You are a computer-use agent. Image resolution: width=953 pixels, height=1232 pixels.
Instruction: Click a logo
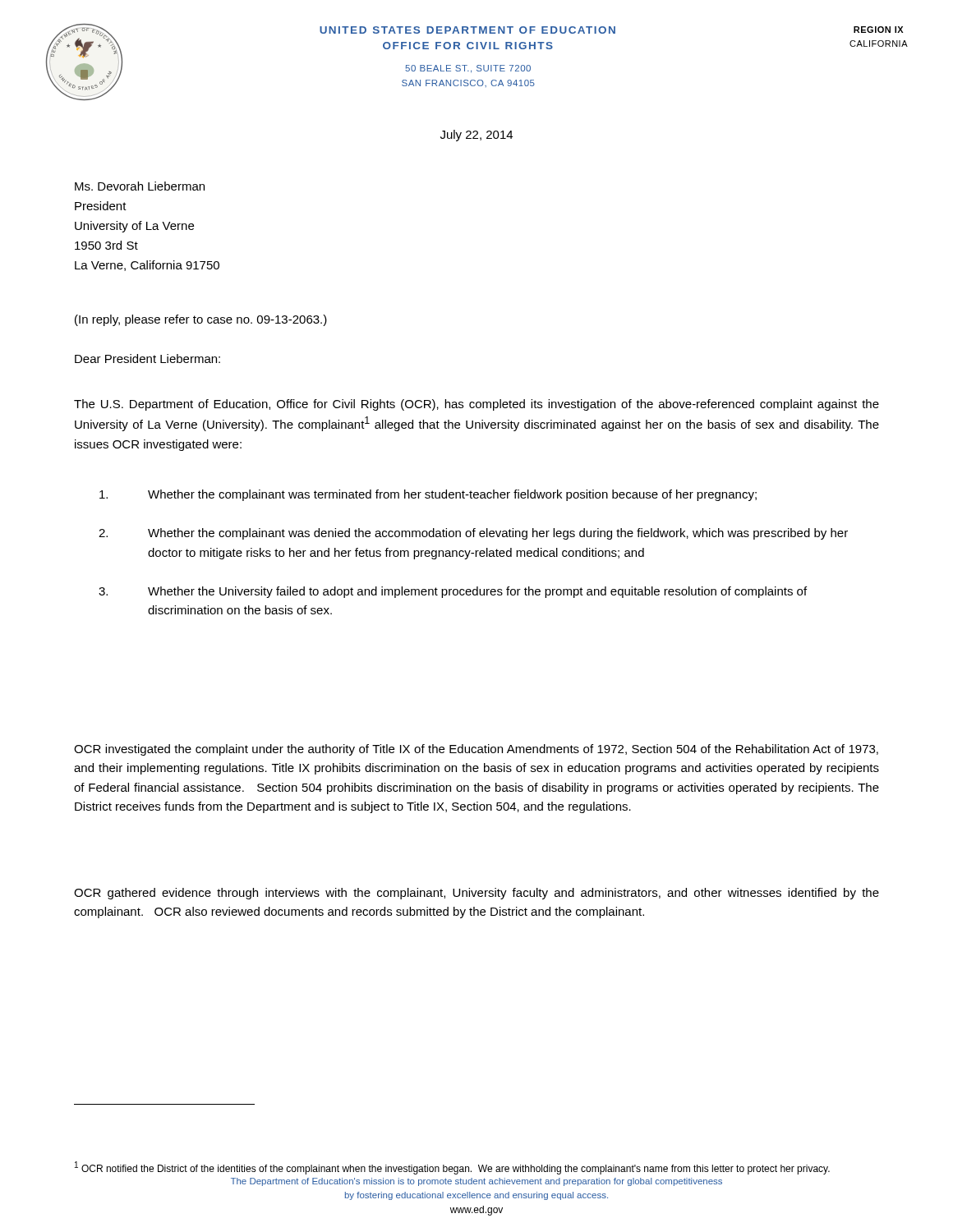pyautogui.click(x=88, y=63)
